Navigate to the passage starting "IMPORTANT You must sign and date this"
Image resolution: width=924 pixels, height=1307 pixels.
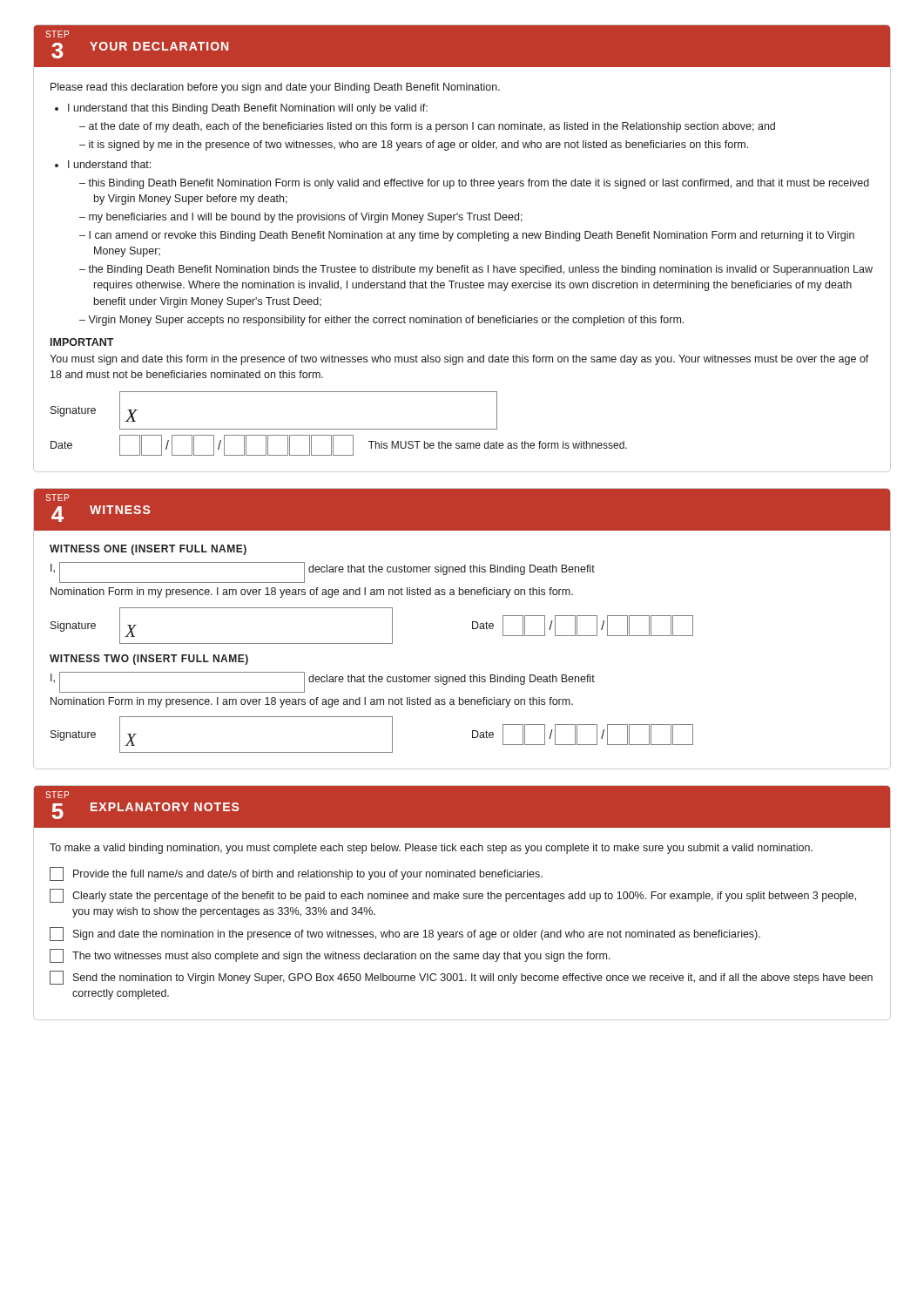462,359
